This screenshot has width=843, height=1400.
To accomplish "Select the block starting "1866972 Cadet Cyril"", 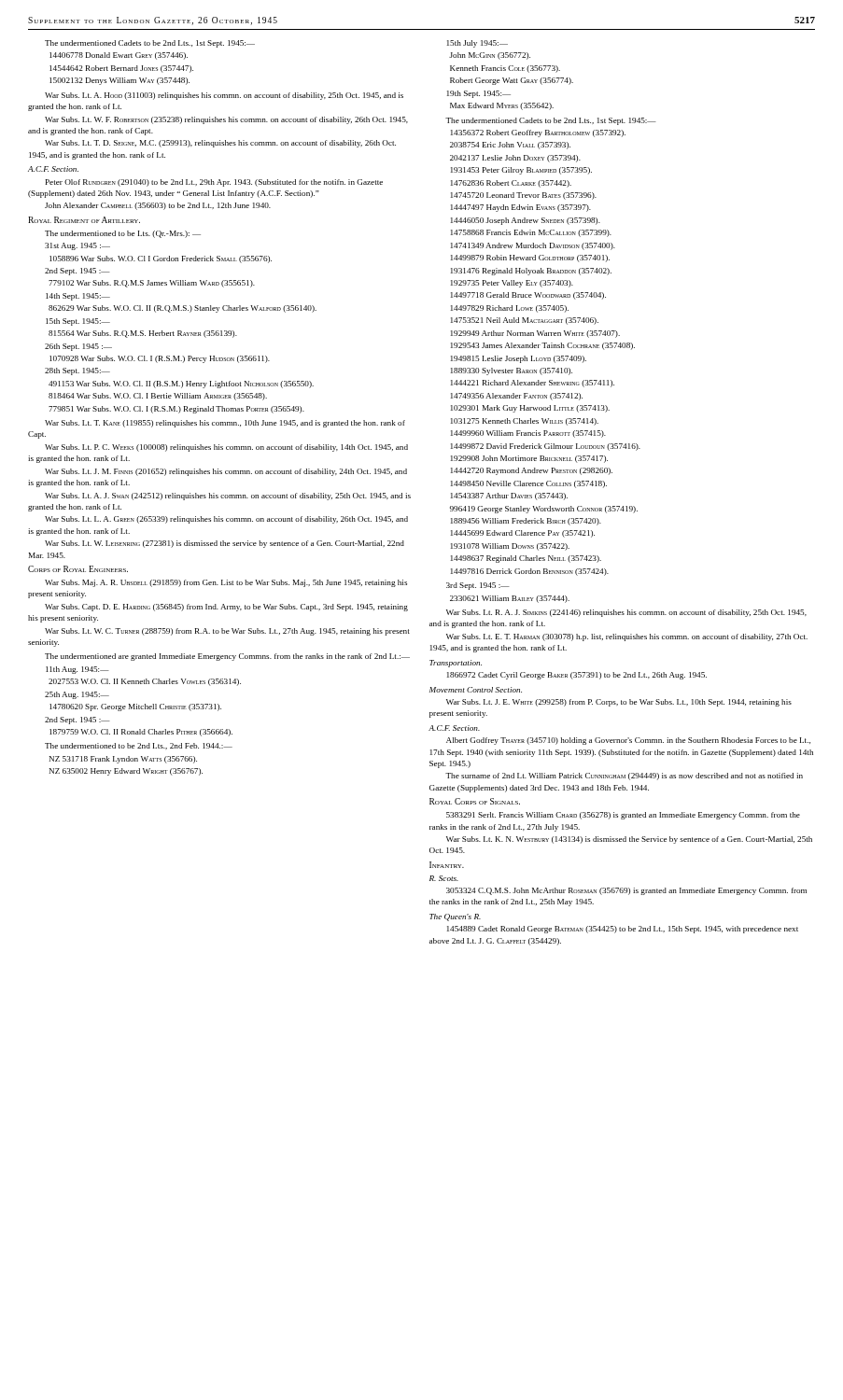I will click(622, 675).
